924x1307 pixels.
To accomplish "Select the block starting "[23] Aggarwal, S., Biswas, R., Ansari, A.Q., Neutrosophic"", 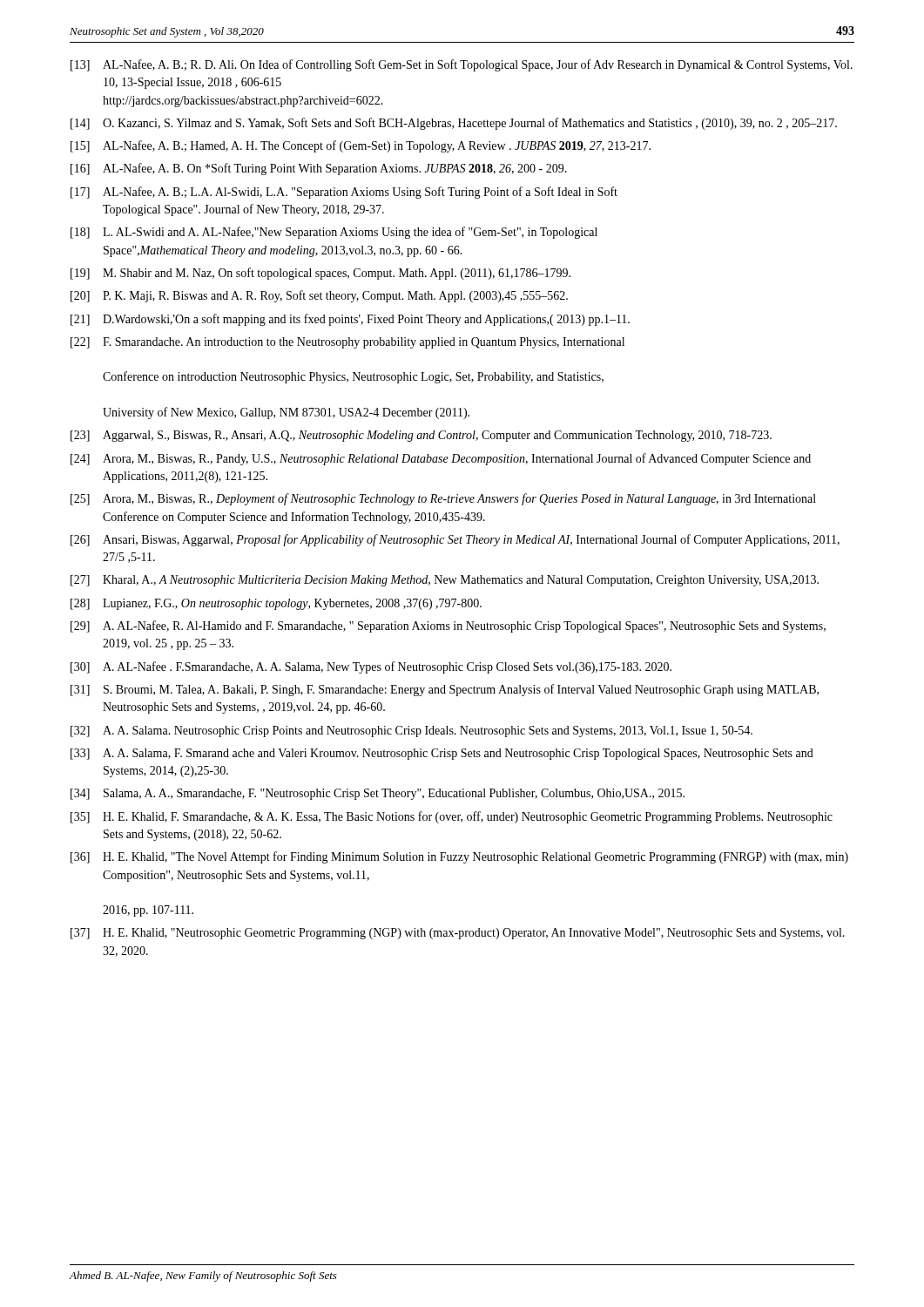I will click(462, 436).
